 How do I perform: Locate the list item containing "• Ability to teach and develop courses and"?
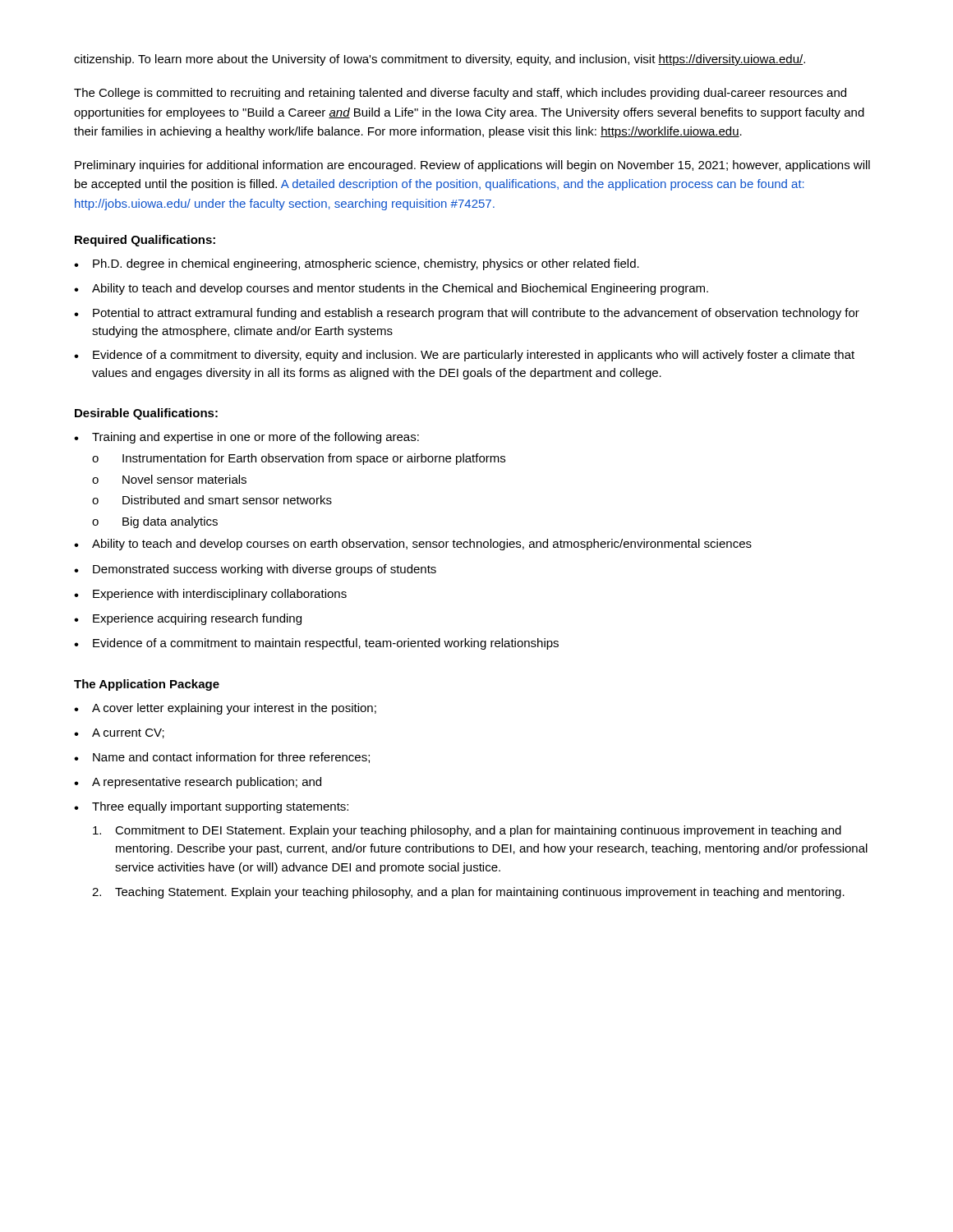coord(476,289)
